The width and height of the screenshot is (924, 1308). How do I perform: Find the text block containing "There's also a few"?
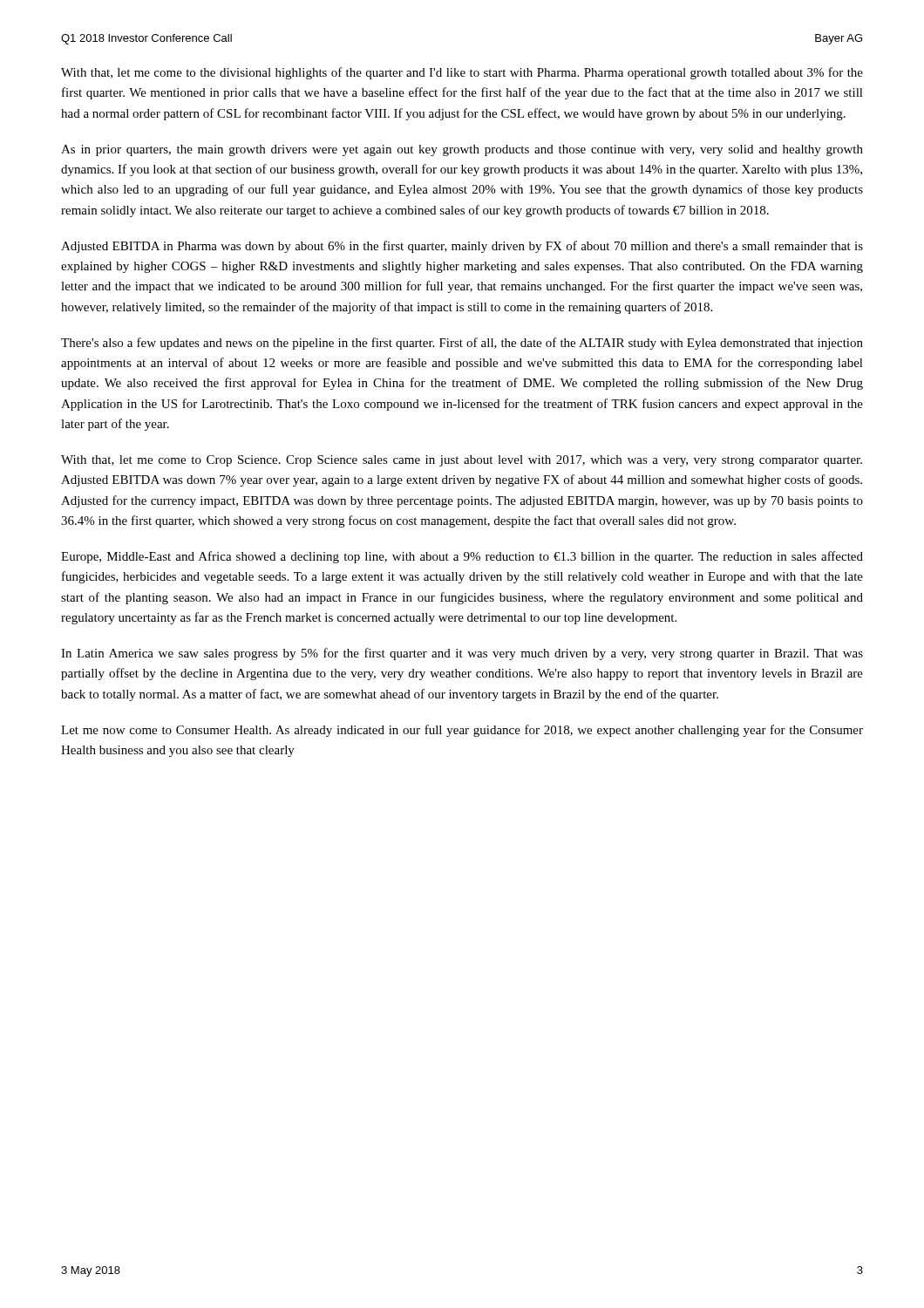point(462,383)
